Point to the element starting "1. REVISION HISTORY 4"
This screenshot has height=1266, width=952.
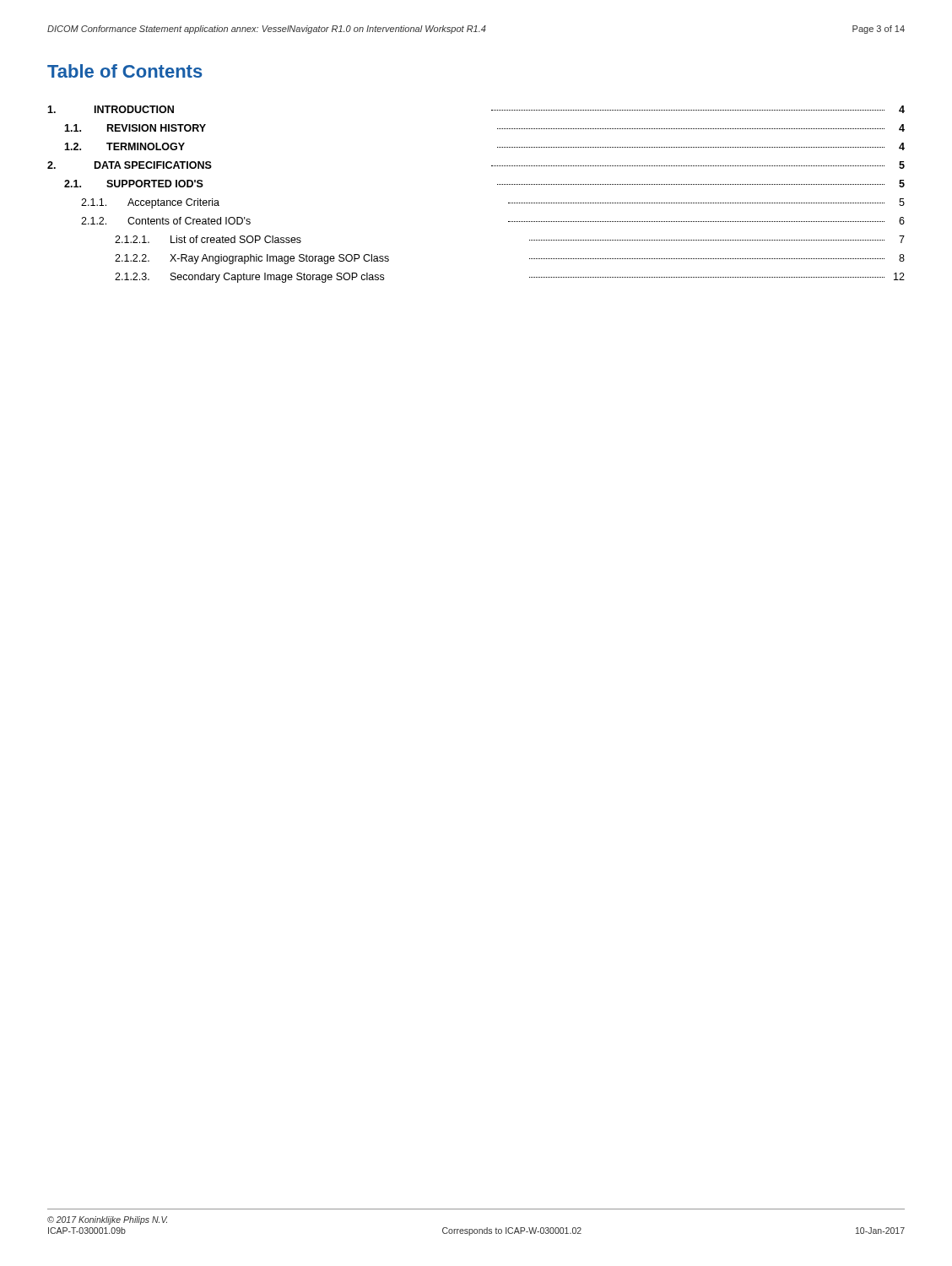coord(76,128)
